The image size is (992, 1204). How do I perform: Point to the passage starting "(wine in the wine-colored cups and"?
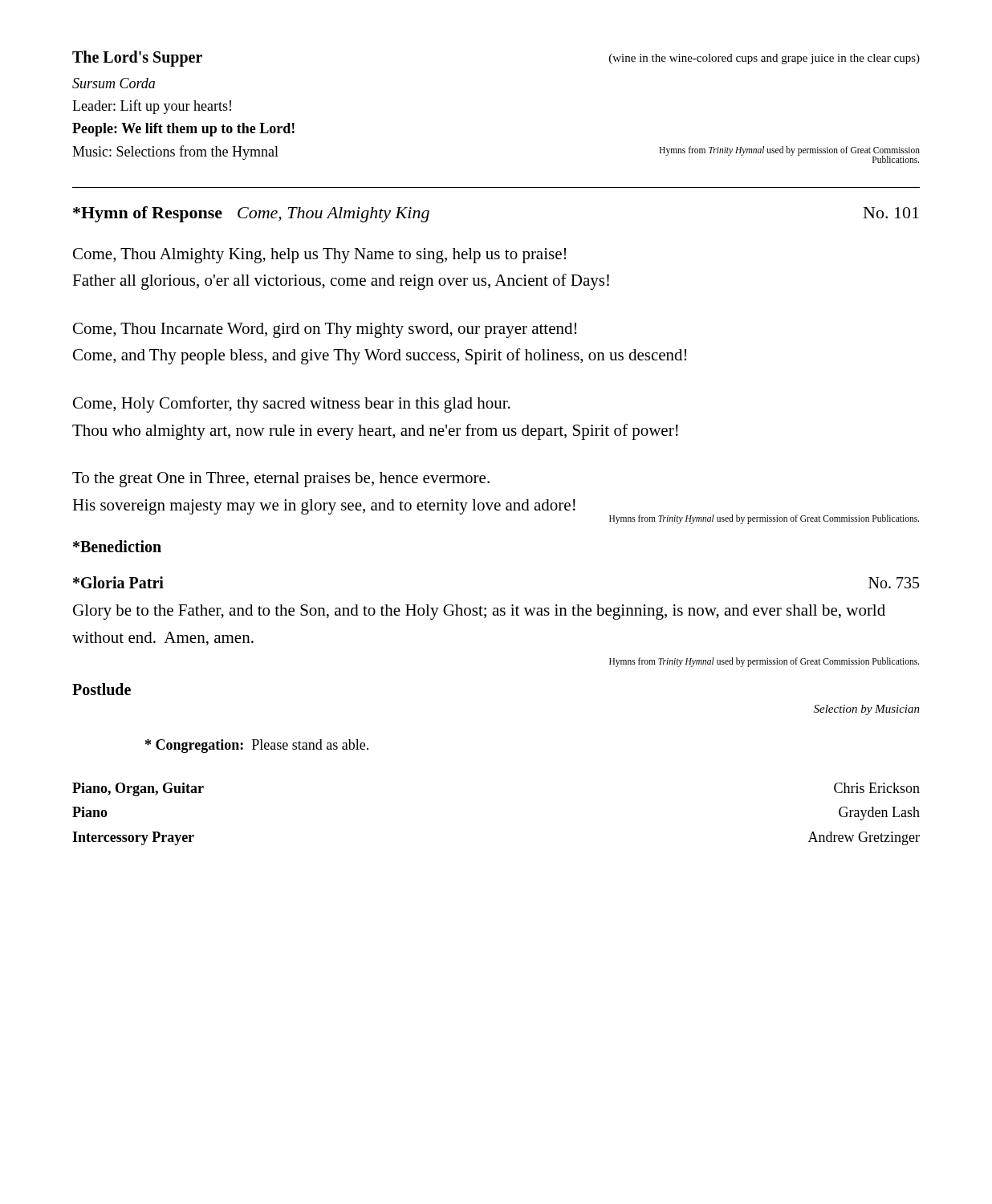click(x=764, y=58)
